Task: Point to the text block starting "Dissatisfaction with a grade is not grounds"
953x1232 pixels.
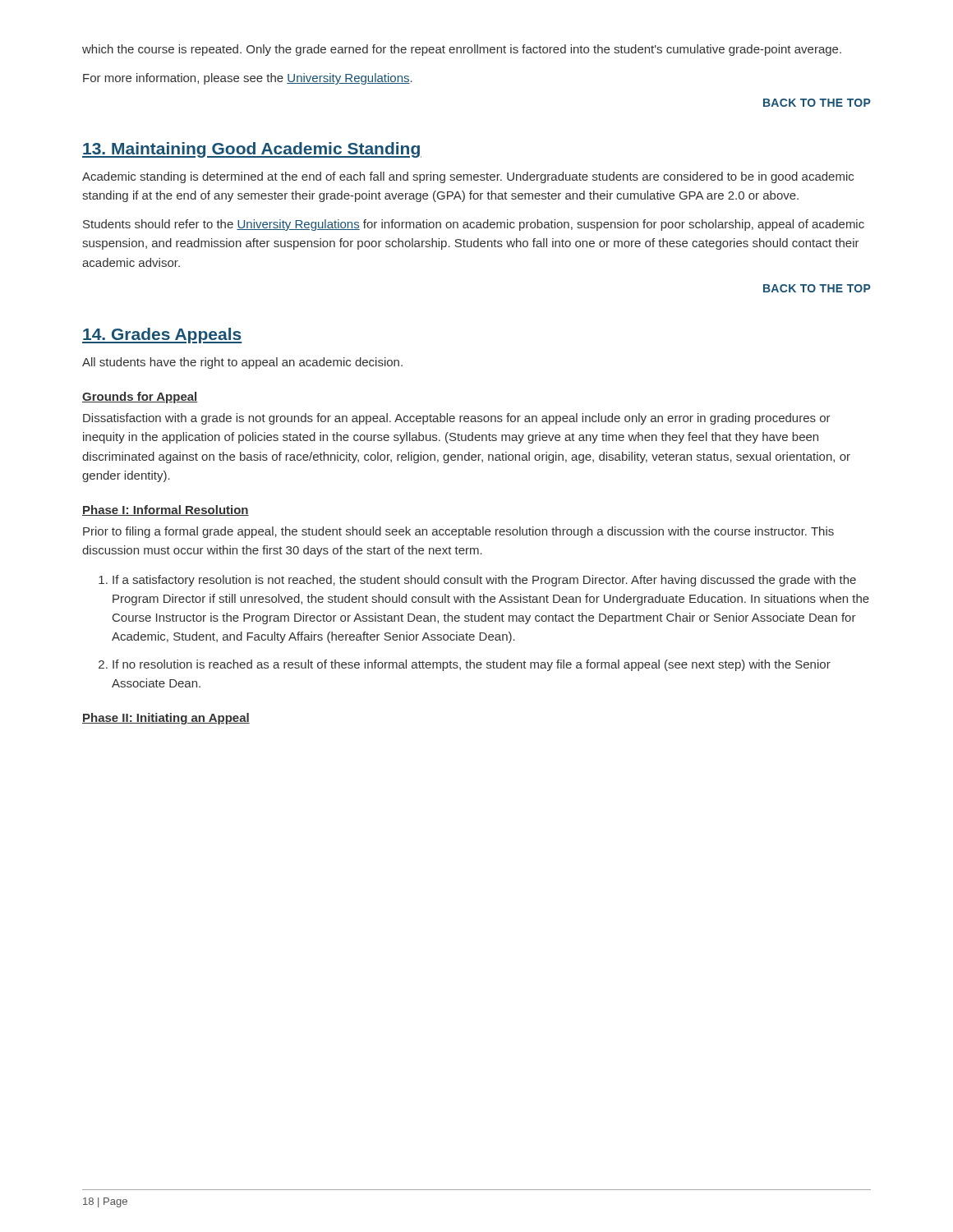Action: pyautogui.click(x=476, y=446)
